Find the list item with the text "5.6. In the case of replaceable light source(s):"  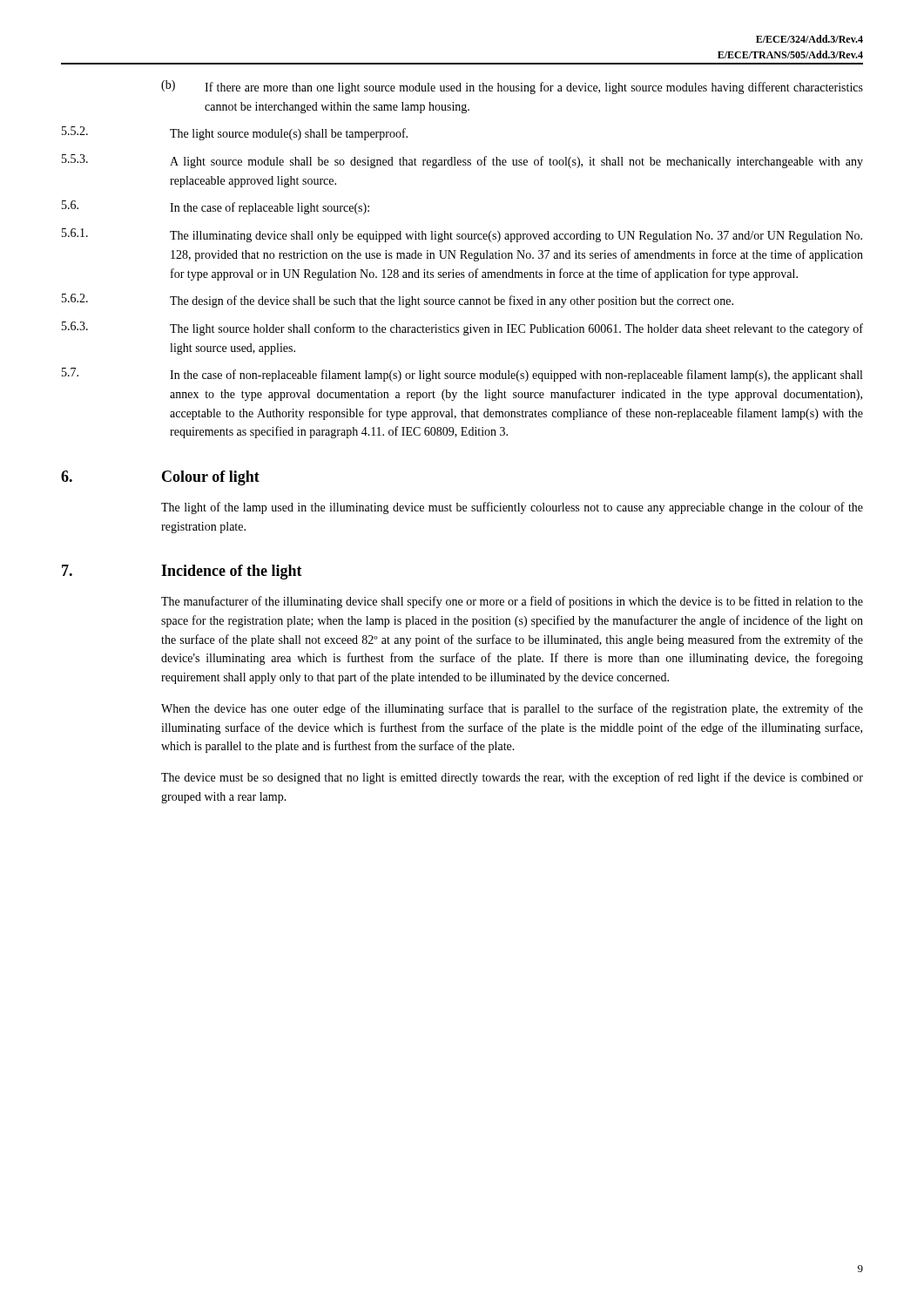tap(216, 207)
